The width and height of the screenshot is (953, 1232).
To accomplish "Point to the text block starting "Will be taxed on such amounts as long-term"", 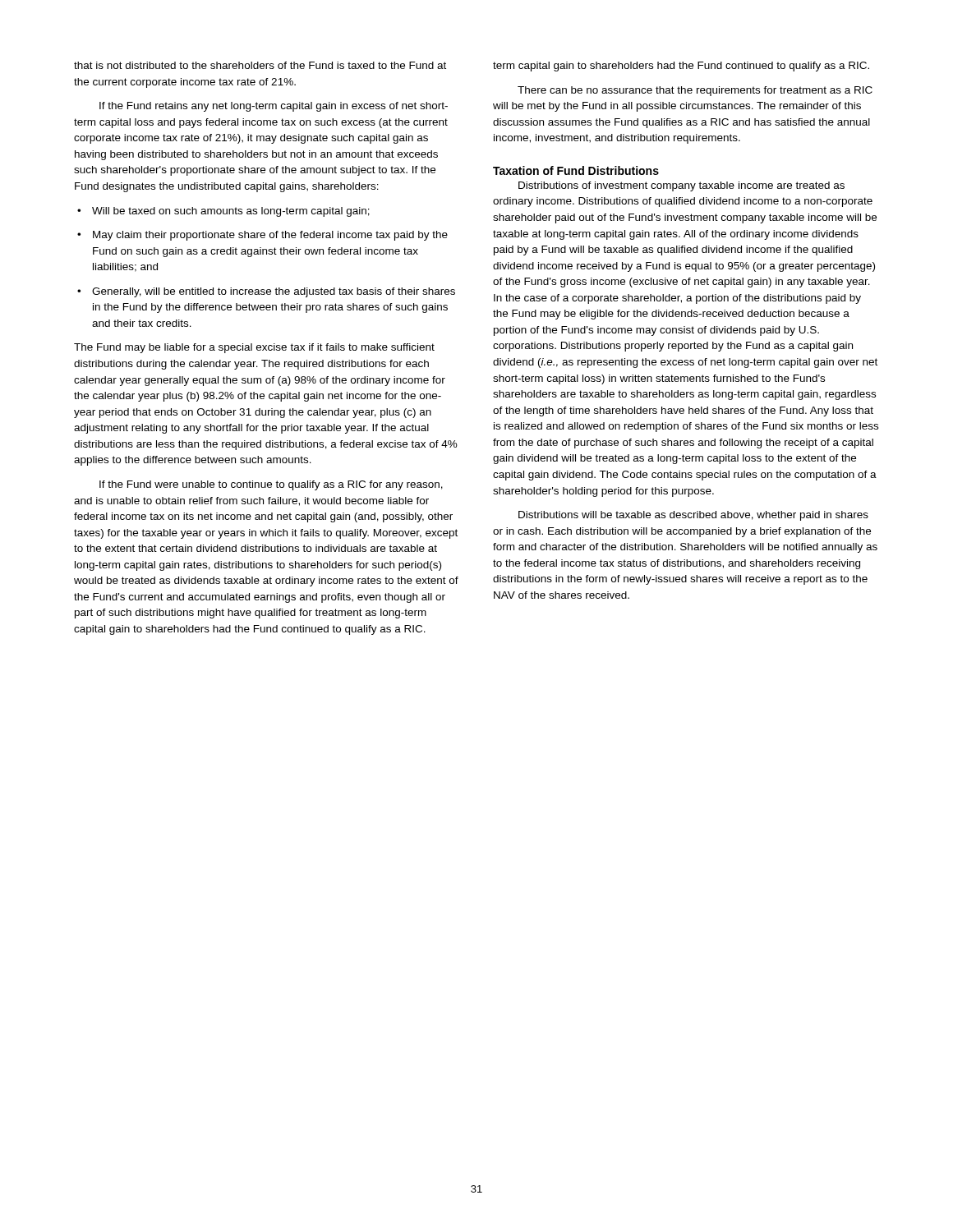I will pyautogui.click(x=231, y=210).
